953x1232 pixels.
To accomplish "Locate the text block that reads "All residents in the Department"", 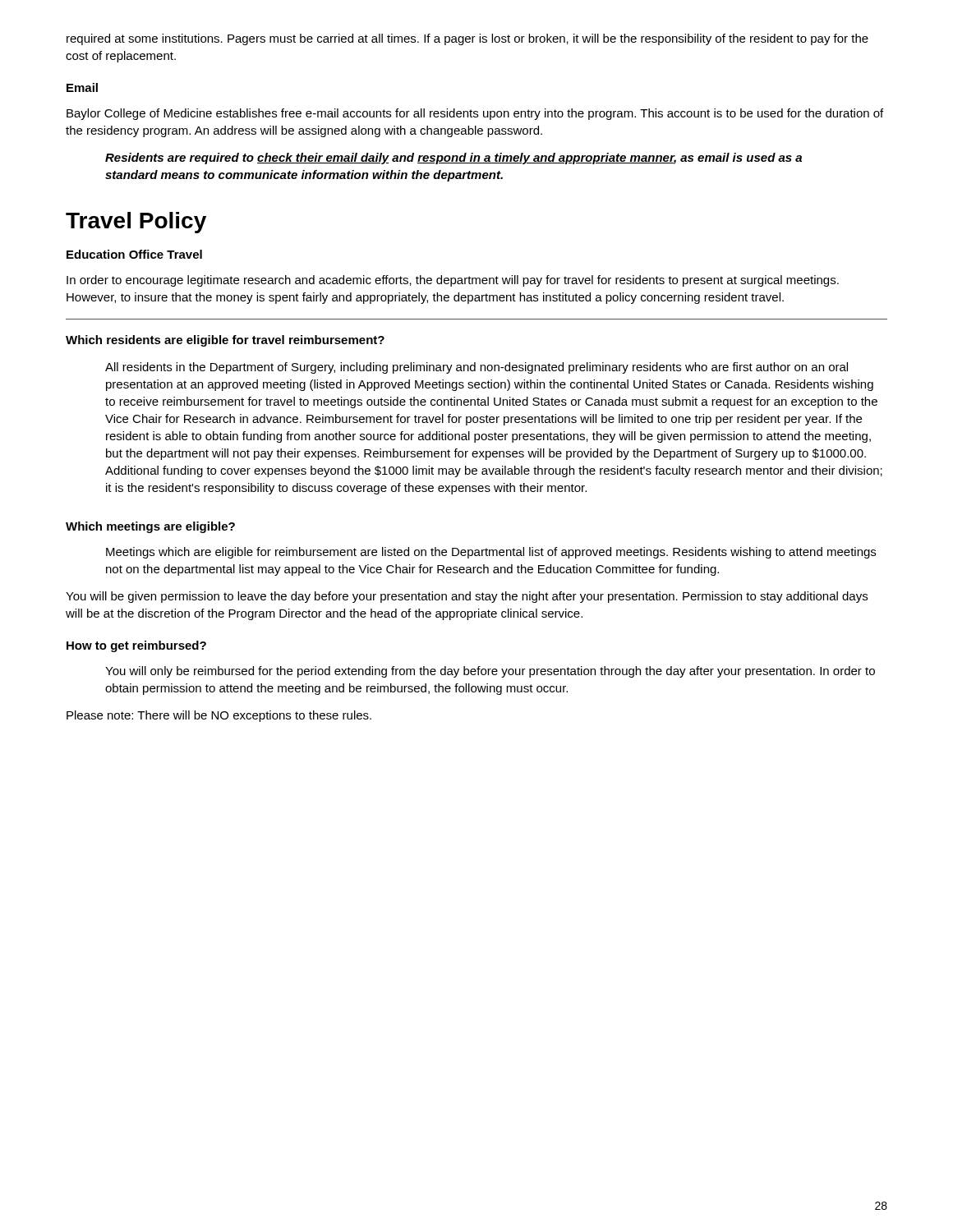I will coord(496,427).
